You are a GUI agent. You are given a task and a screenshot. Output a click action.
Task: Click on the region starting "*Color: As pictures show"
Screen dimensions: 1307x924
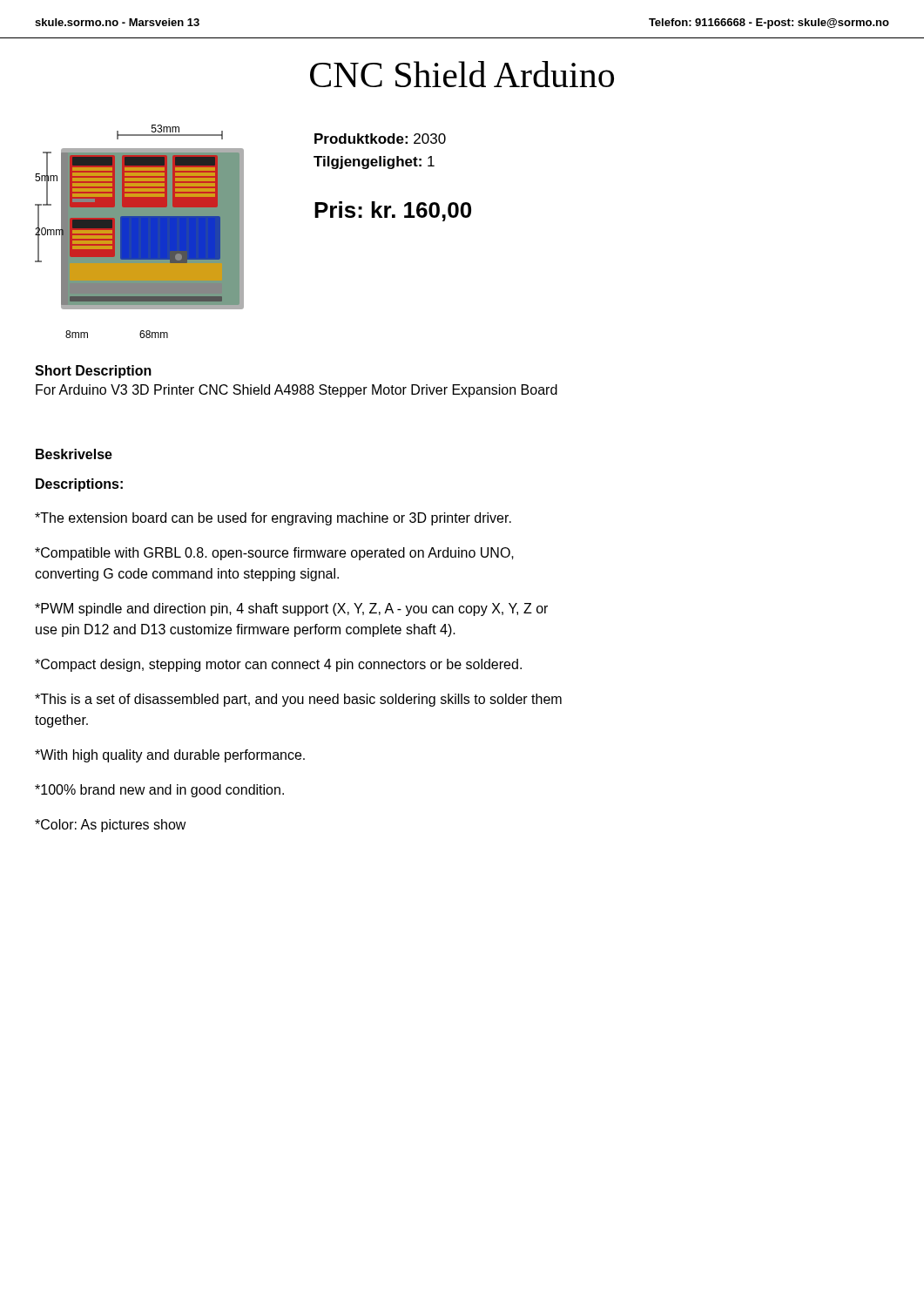coord(110,825)
